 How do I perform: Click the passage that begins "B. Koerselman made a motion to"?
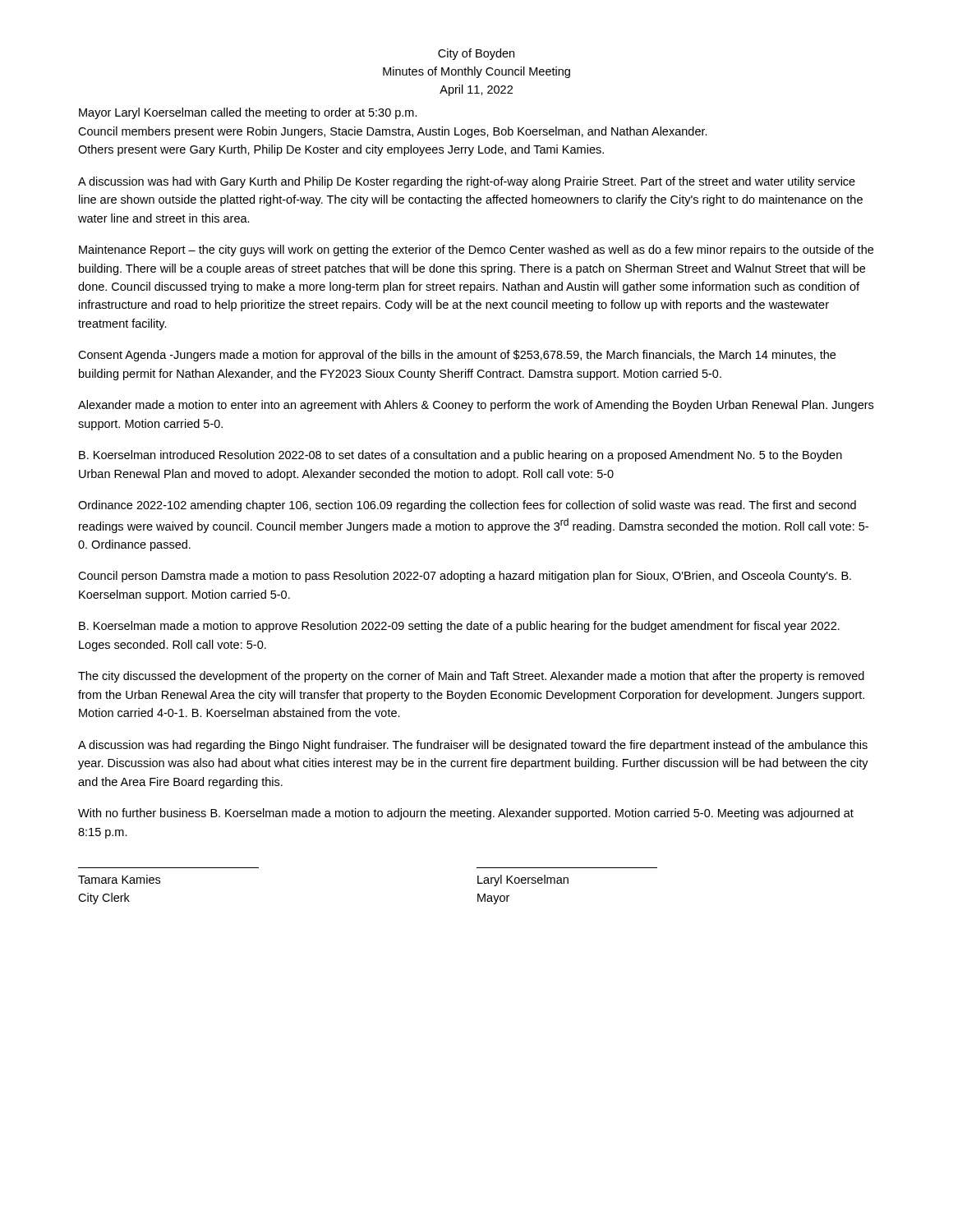(x=459, y=635)
